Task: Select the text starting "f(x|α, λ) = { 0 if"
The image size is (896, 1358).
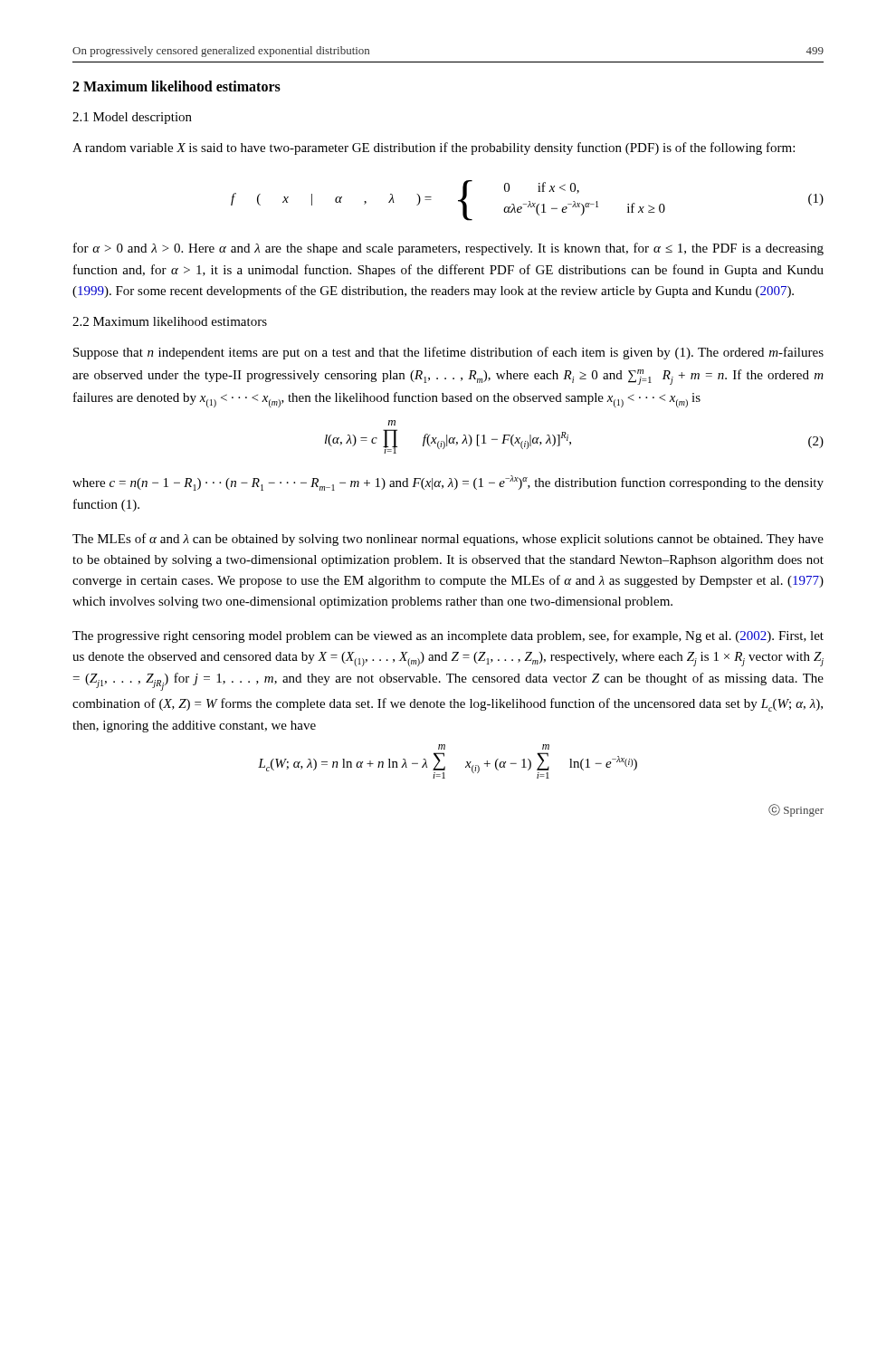Action: (527, 198)
